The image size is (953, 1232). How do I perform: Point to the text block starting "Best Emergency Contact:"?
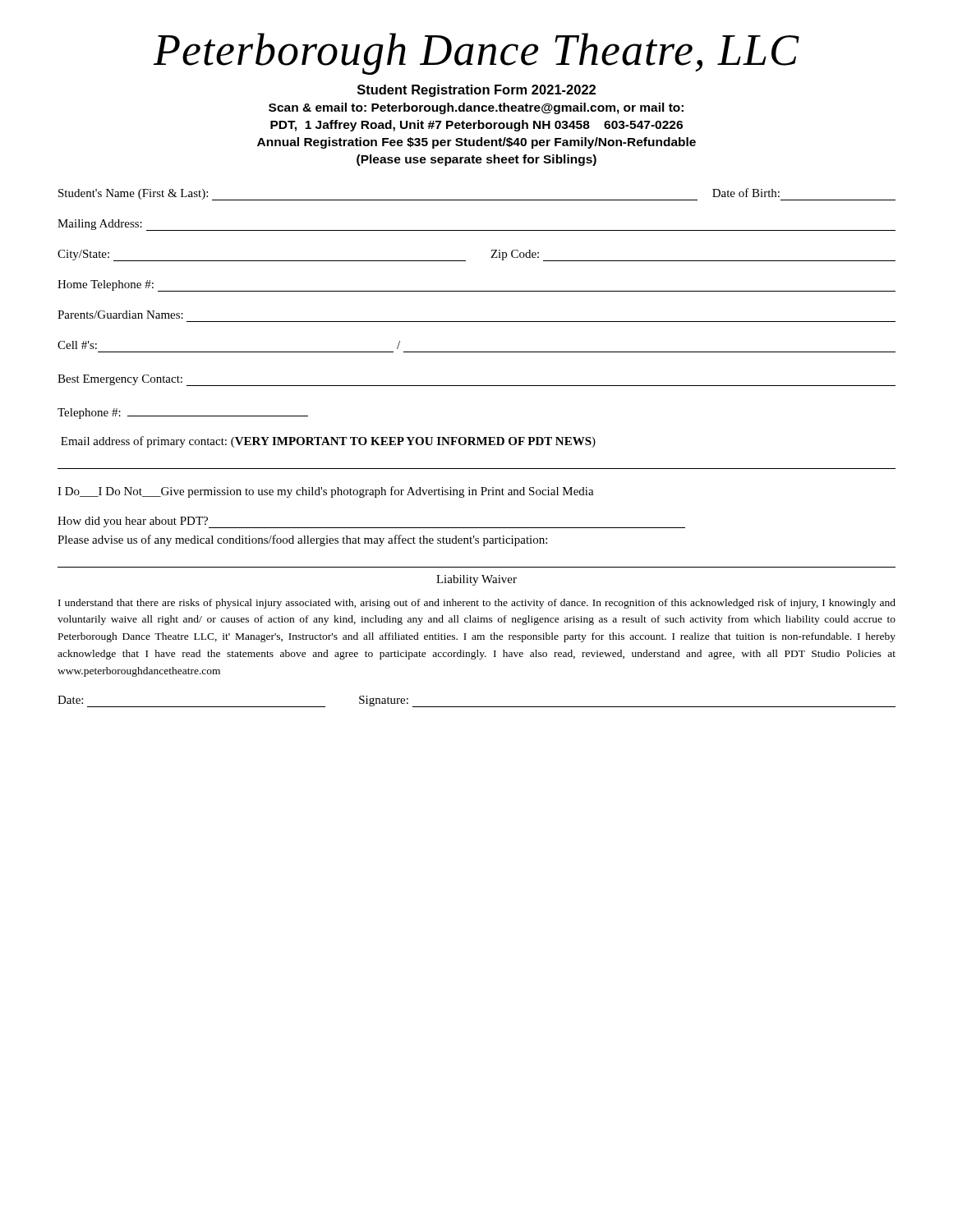(x=476, y=378)
